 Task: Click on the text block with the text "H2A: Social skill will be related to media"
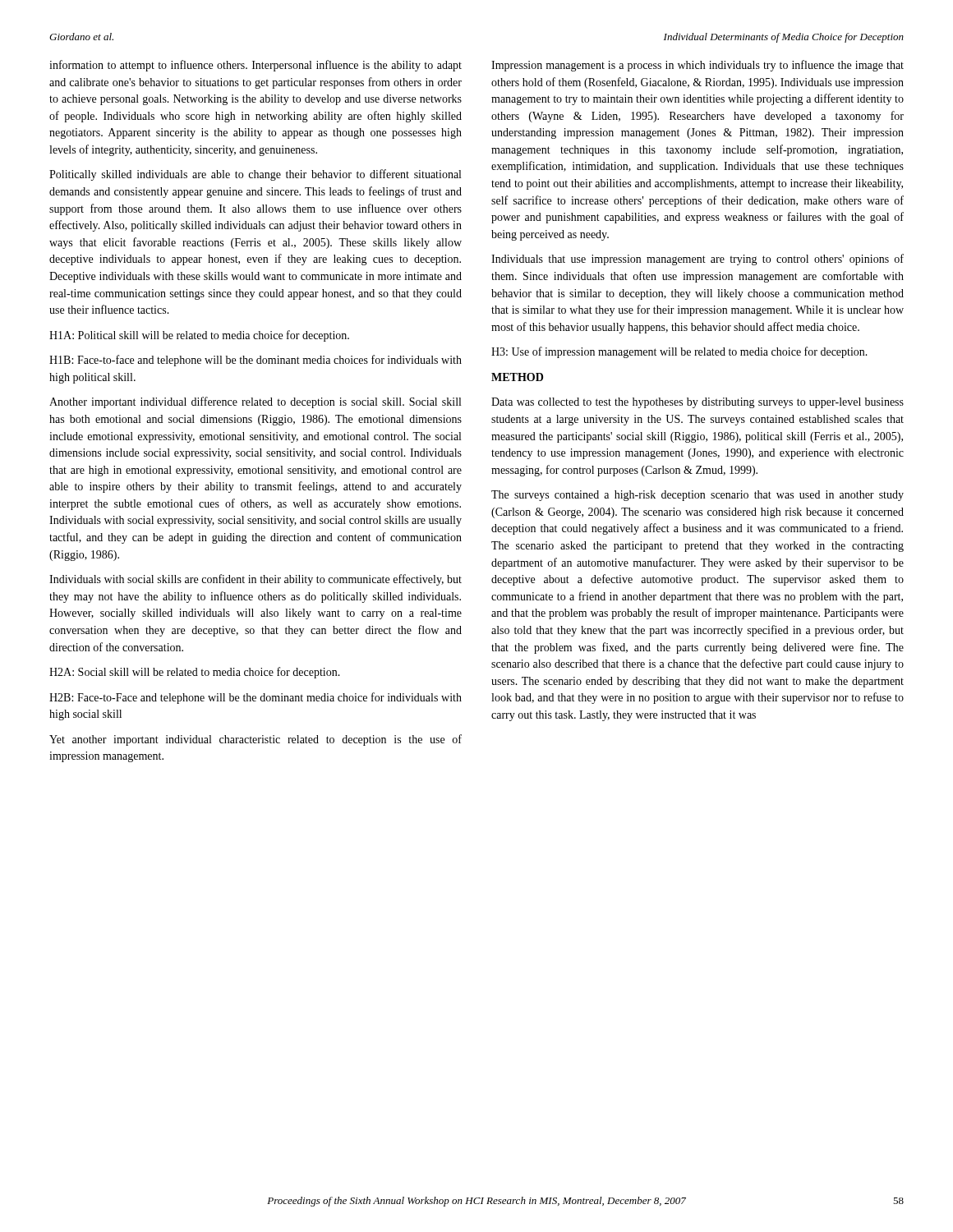click(255, 673)
